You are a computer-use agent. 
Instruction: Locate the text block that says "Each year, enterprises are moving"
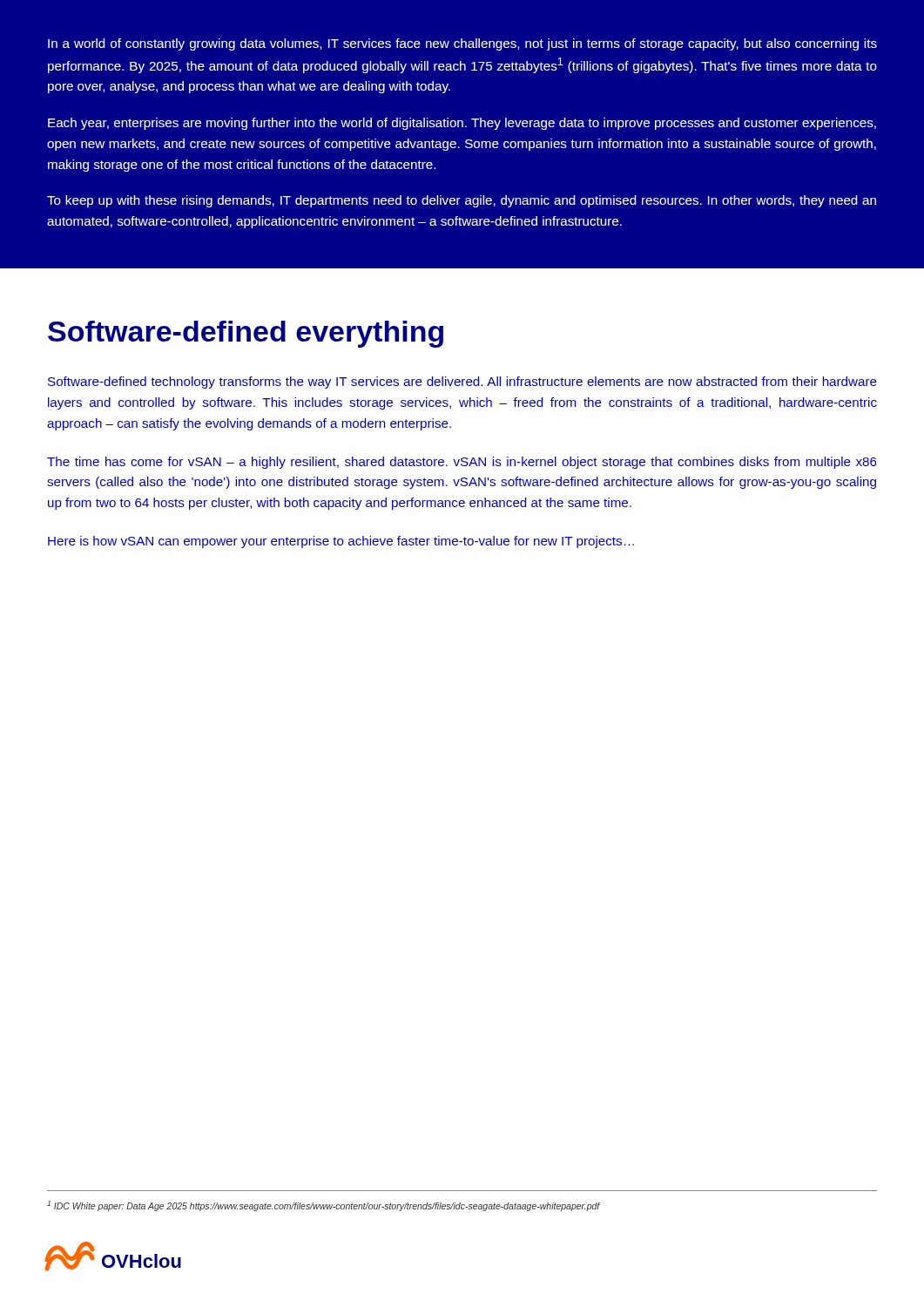pyautogui.click(x=462, y=143)
